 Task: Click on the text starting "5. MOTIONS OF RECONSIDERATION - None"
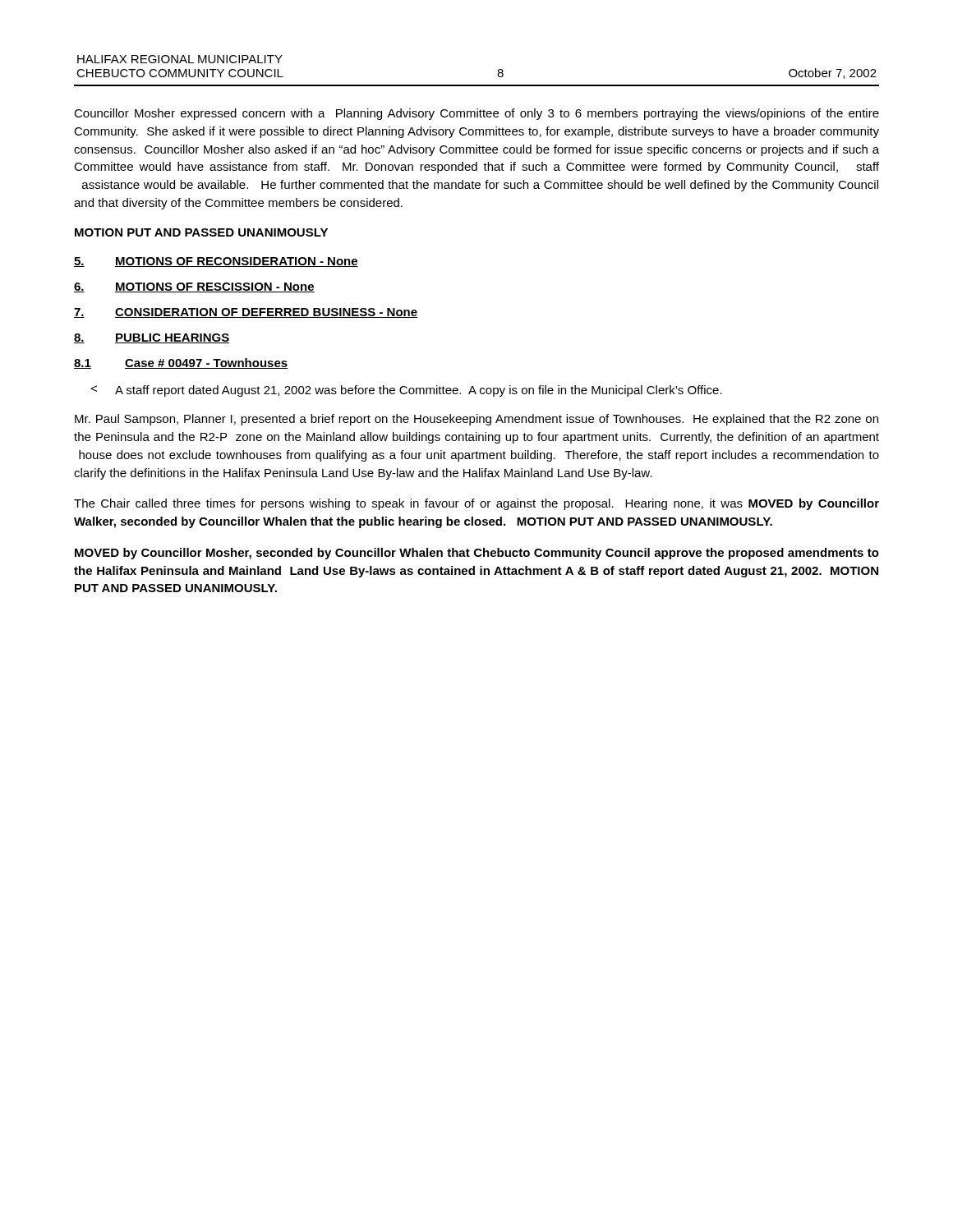coord(216,260)
